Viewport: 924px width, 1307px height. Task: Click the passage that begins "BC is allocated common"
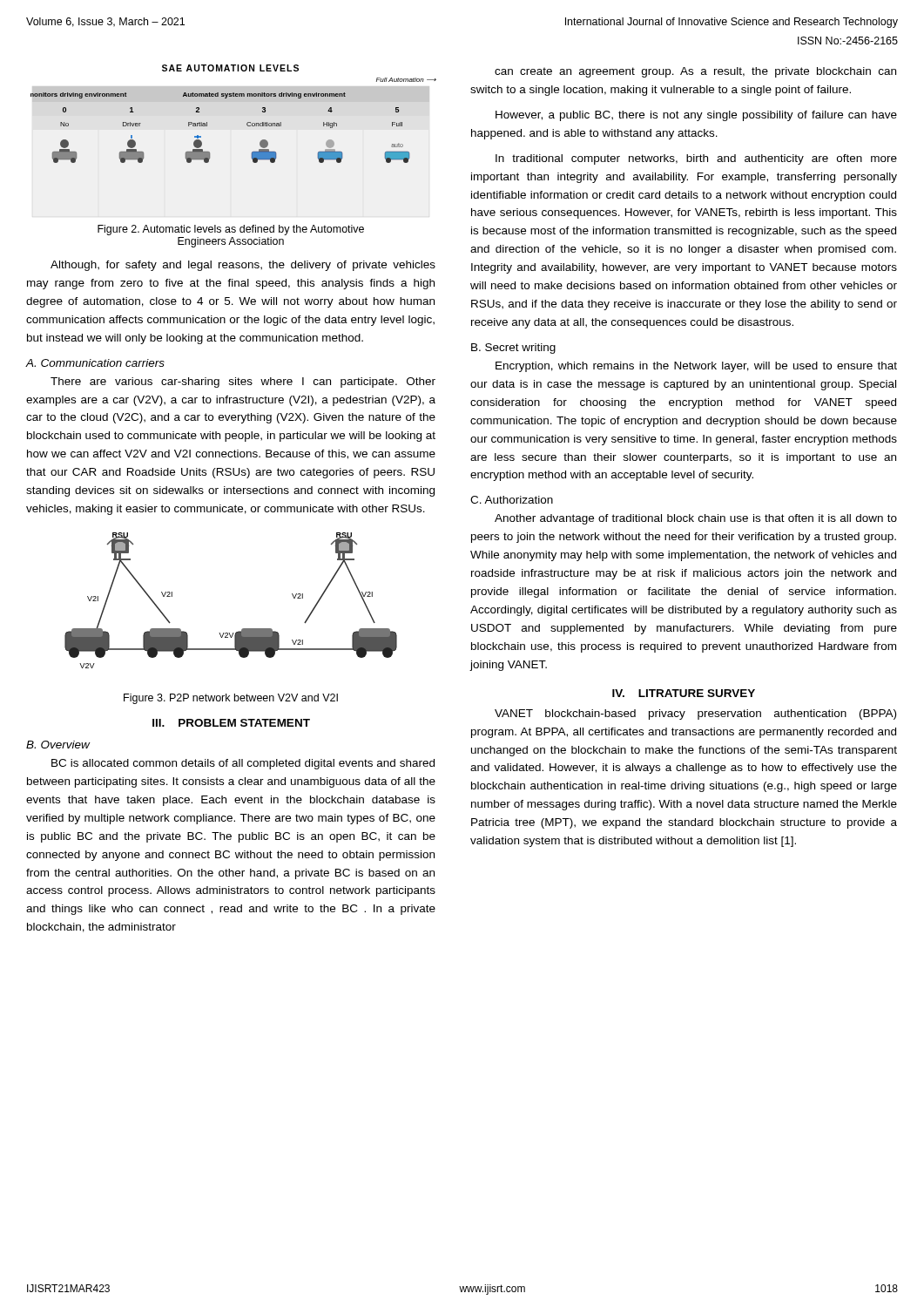[231, 845]
